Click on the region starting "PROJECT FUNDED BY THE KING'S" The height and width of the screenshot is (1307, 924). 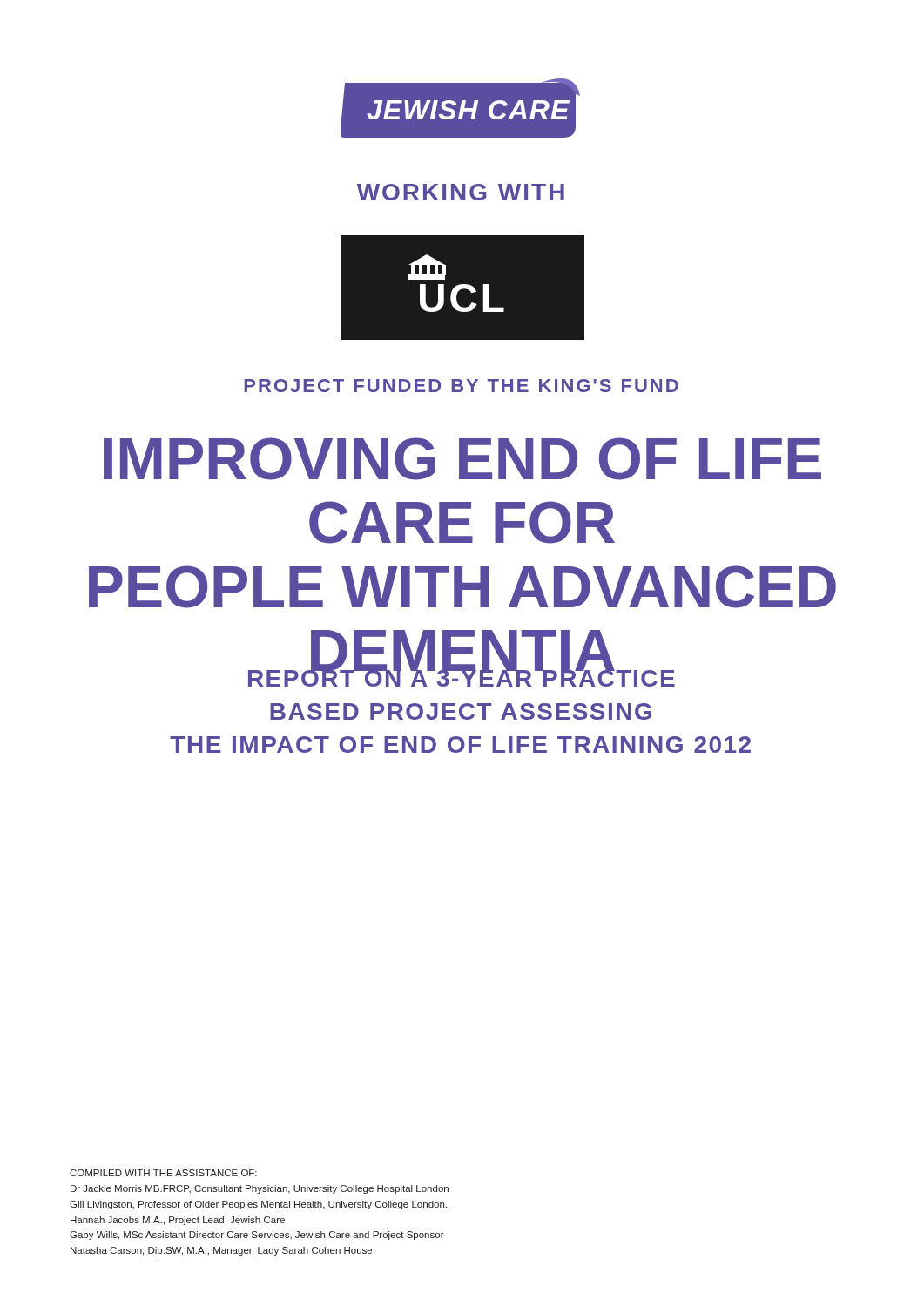pos(462,386)
